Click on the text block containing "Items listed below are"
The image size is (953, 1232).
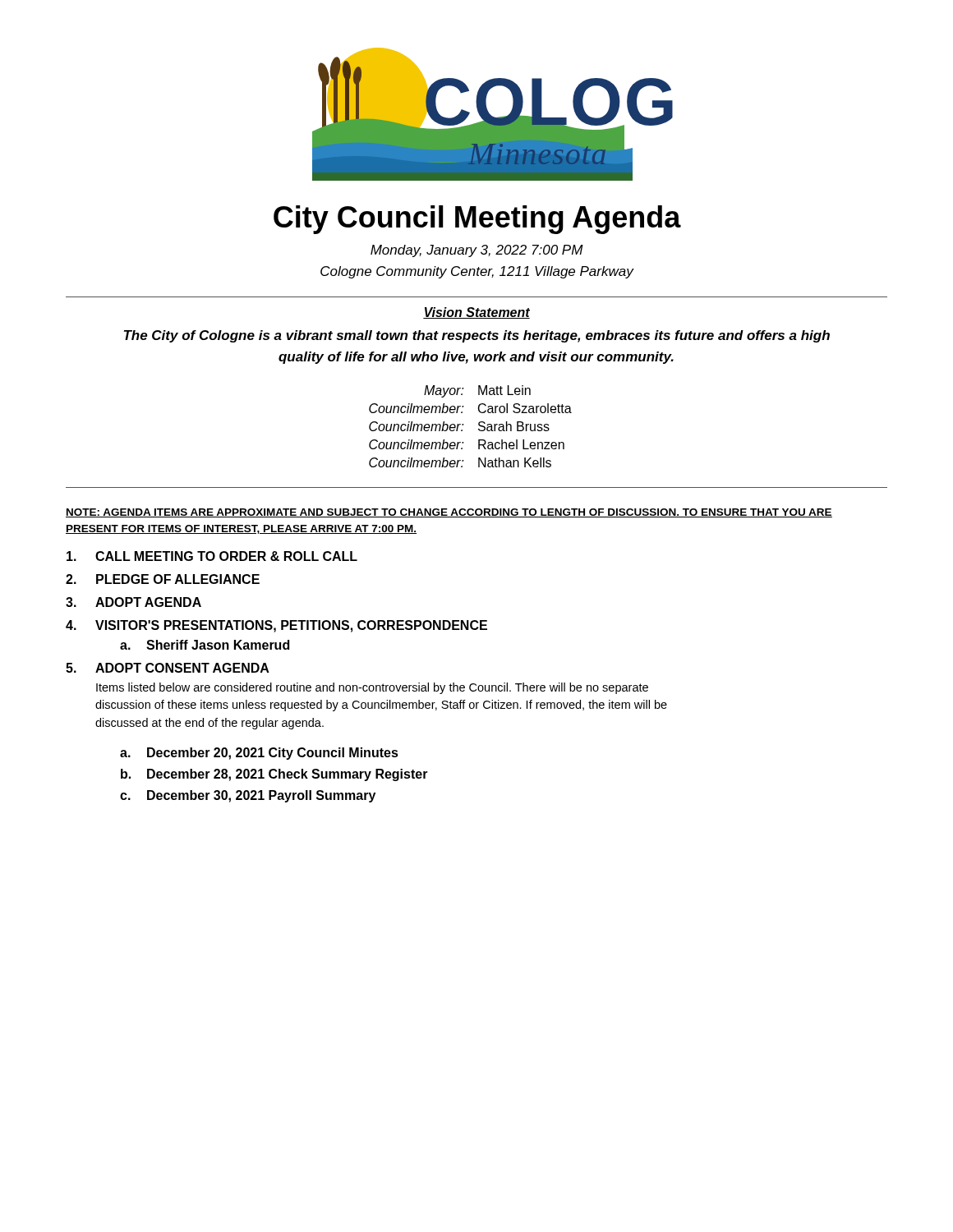click(x=381, y=705)
